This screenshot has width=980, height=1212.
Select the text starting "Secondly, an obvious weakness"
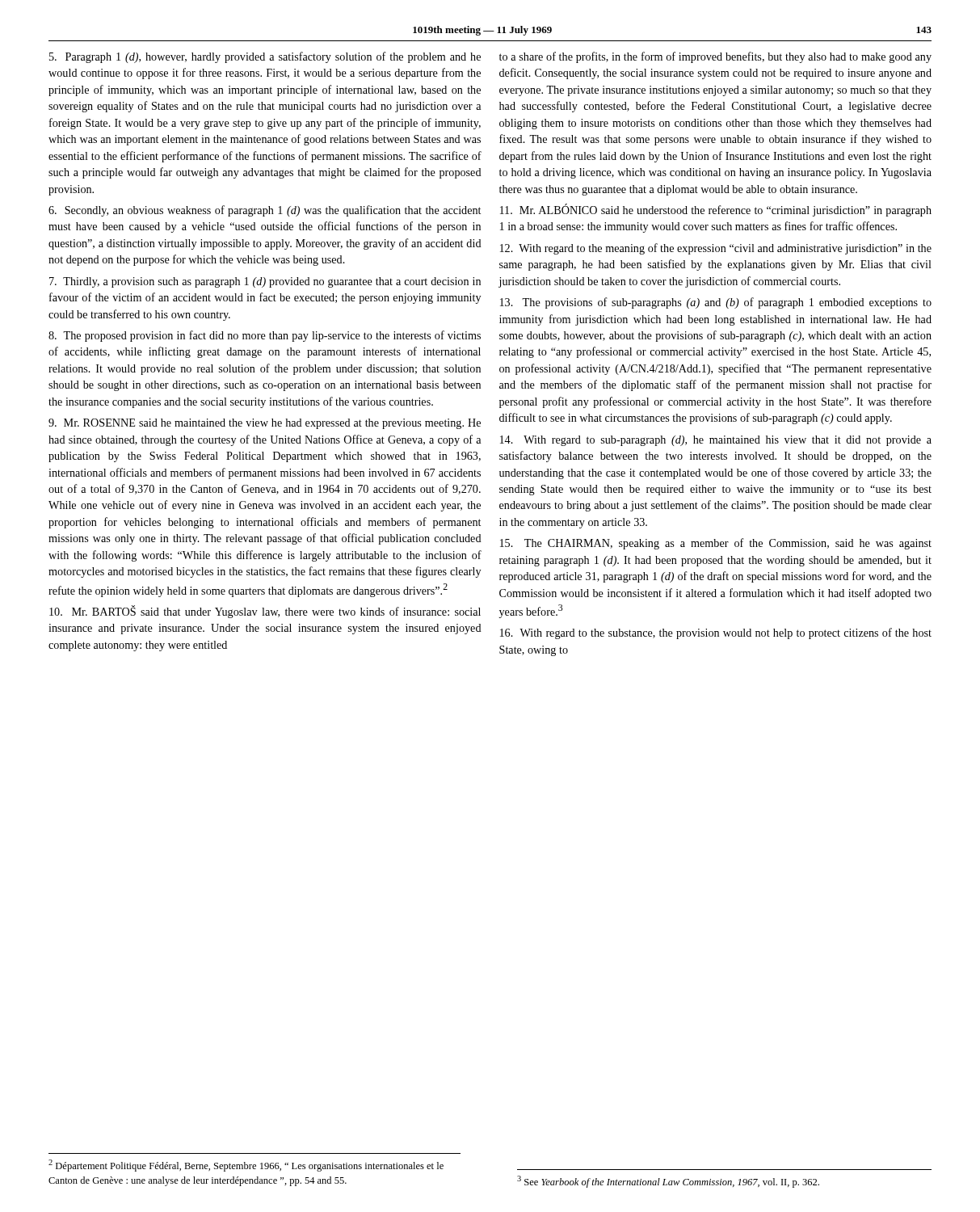[265, 235]
